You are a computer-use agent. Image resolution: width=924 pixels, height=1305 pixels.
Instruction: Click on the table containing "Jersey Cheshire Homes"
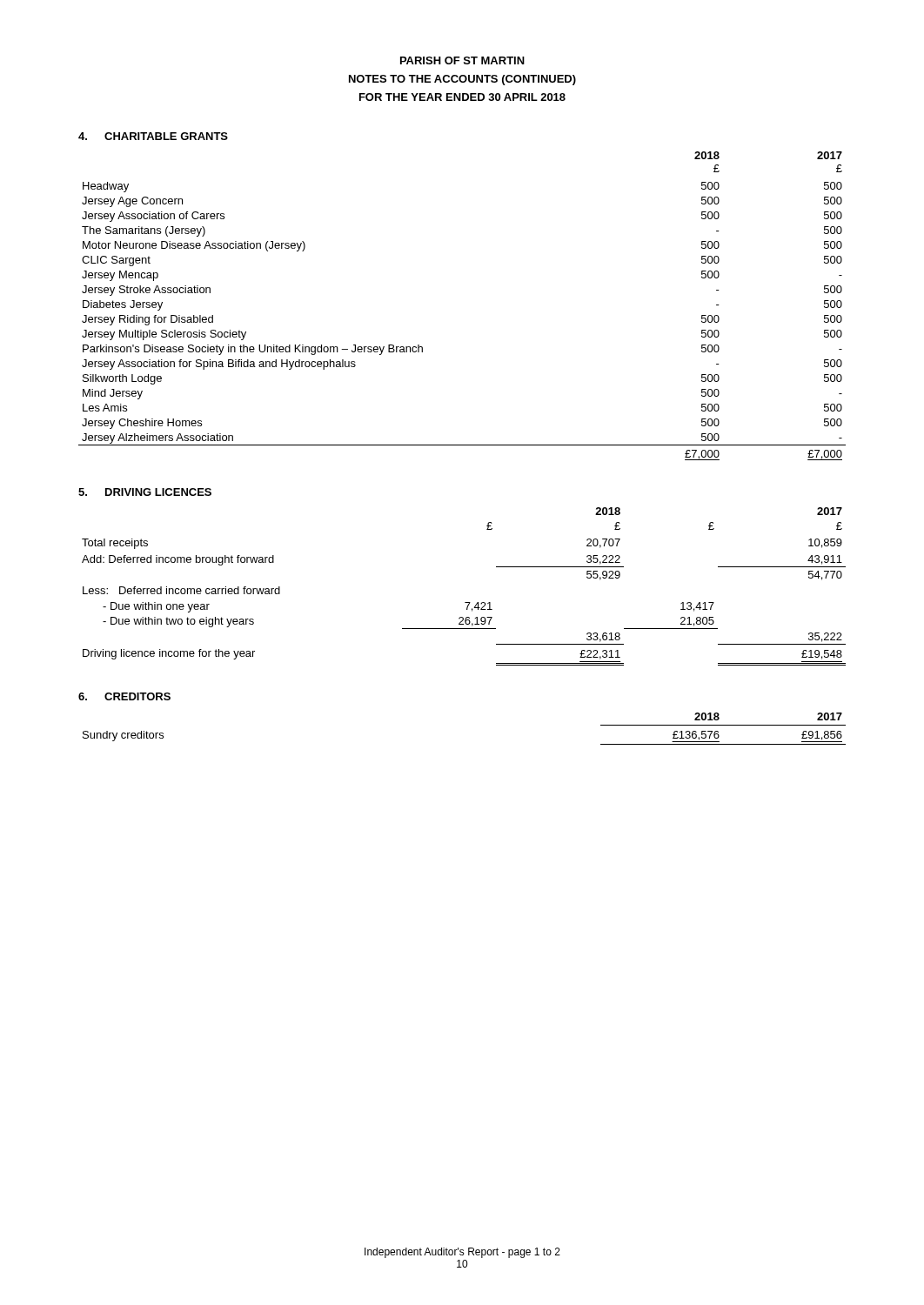462,304
